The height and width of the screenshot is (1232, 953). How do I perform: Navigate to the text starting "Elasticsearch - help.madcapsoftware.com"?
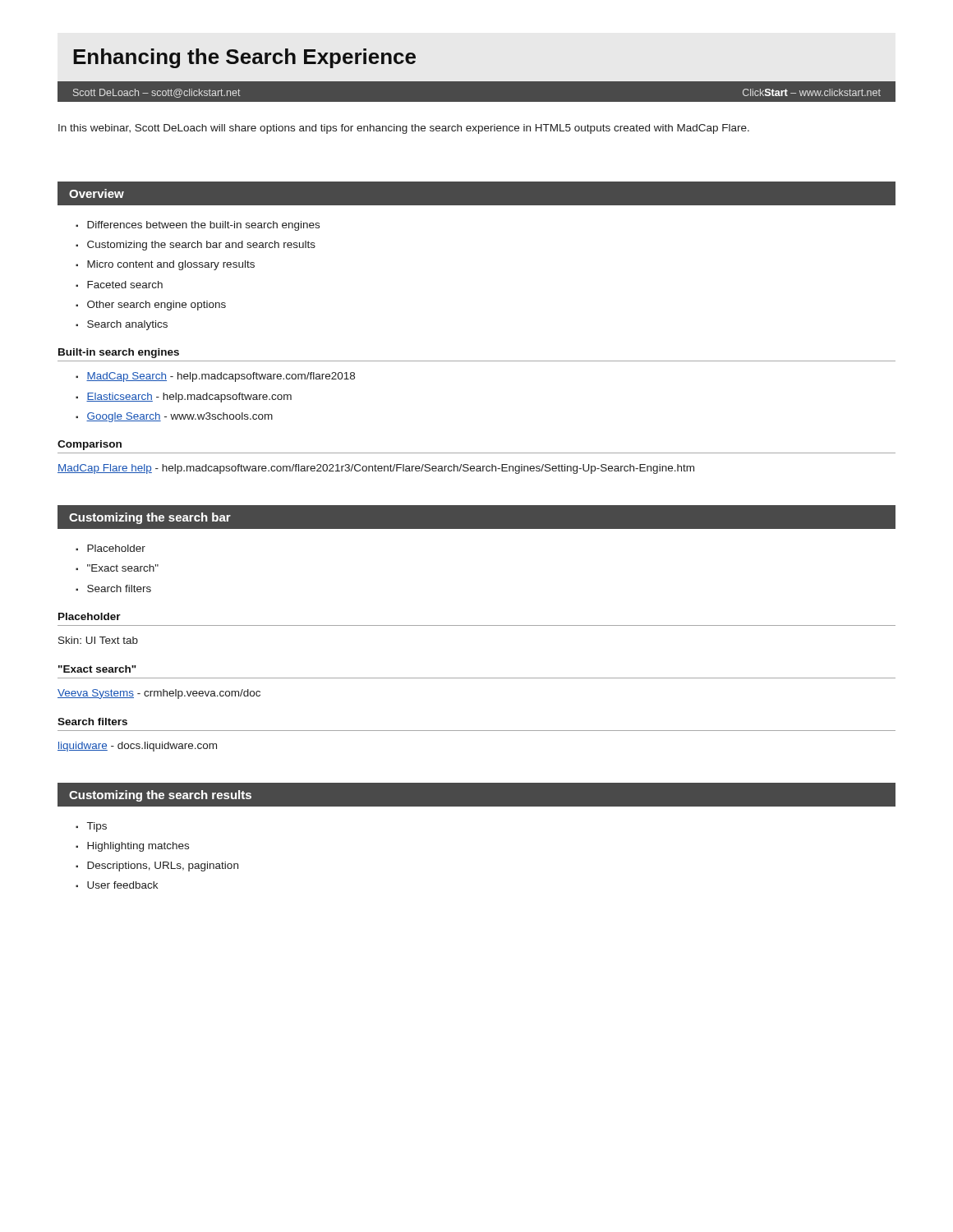(189, 397)
